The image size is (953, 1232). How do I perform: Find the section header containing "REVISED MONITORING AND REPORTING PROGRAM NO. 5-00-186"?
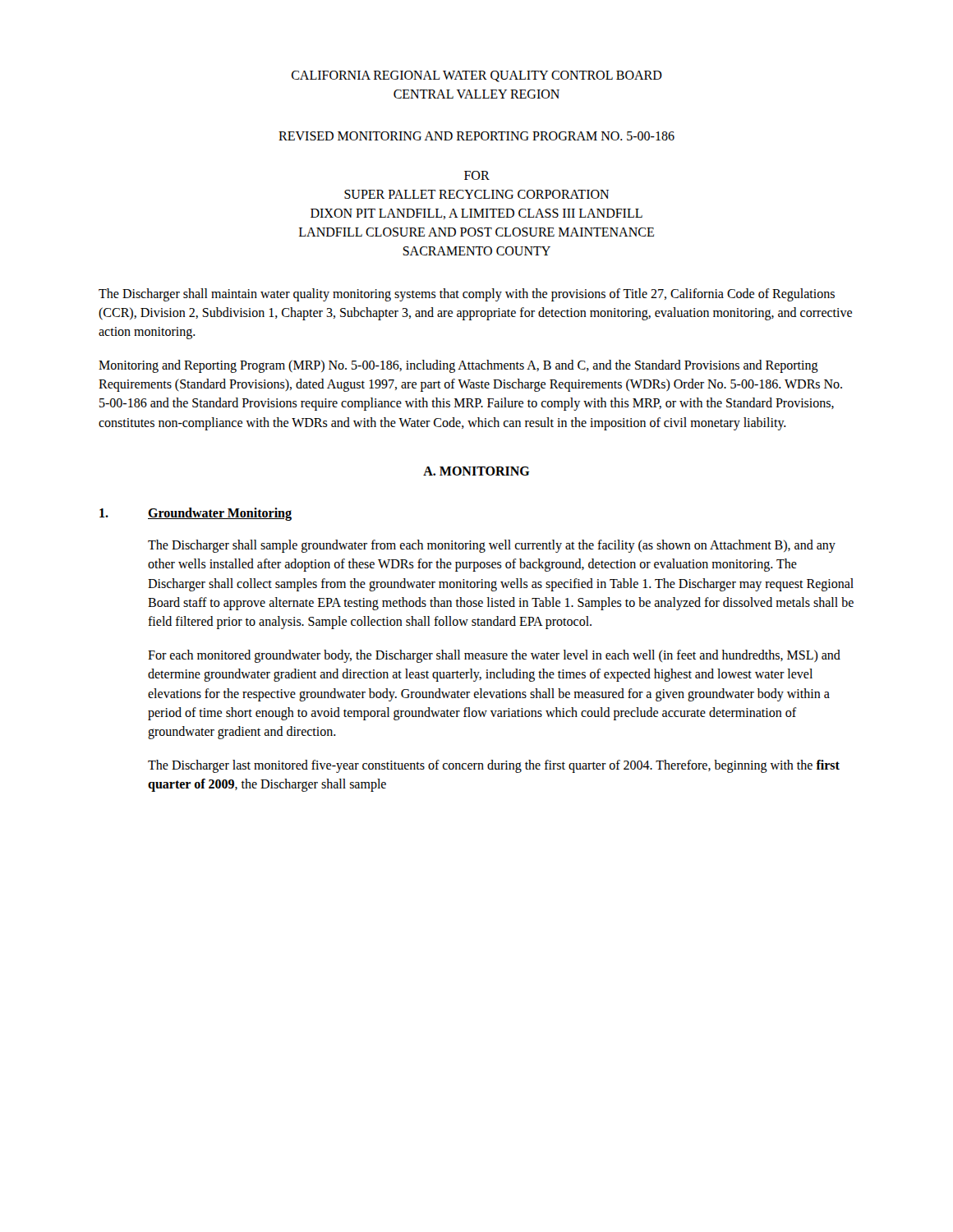pyautogui.click(x=476, y=136)
